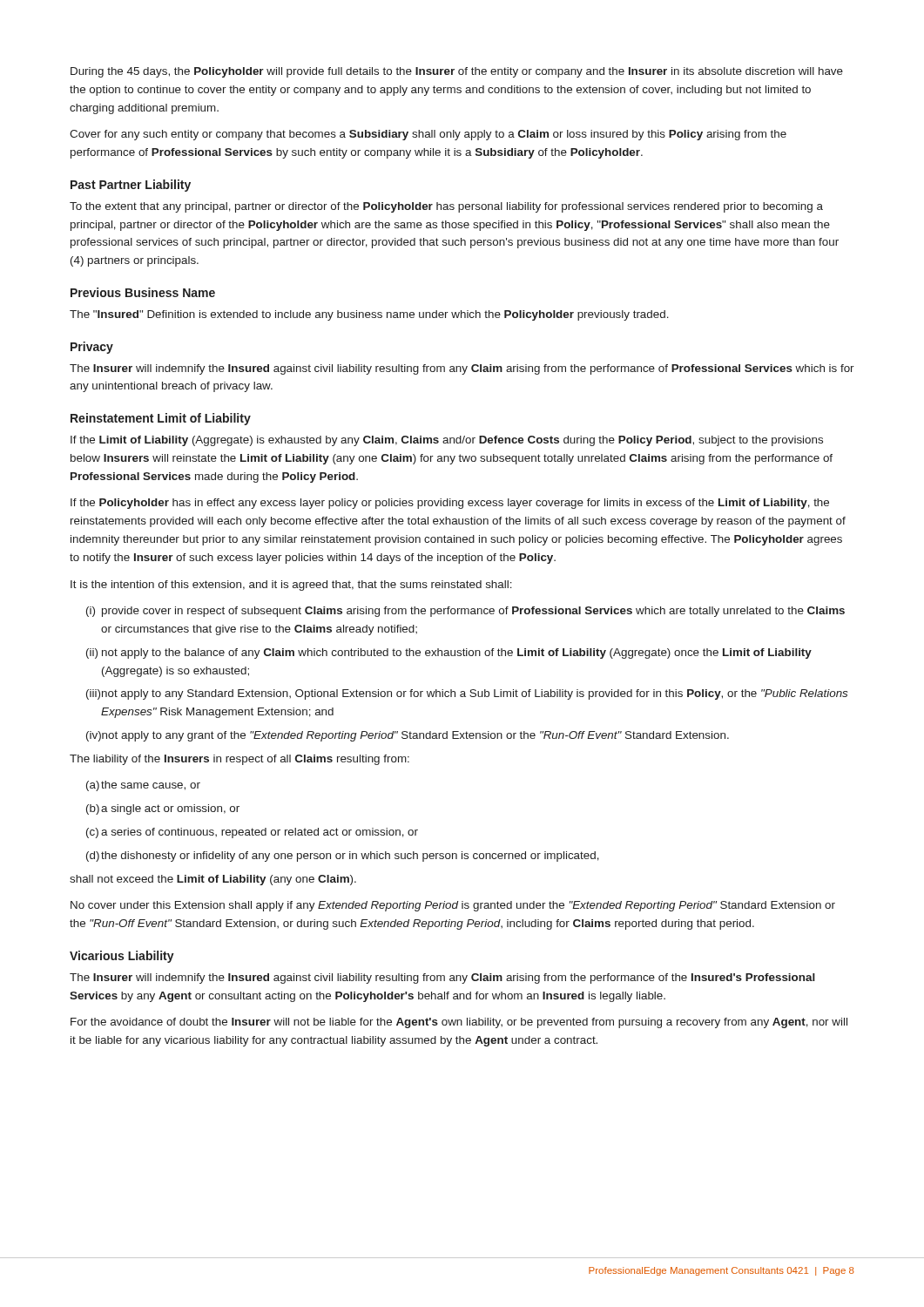Point to the element starting "If the Limit of"
Image resolution: width=924 pixels, height=1307 pixels.
(462, 459)
